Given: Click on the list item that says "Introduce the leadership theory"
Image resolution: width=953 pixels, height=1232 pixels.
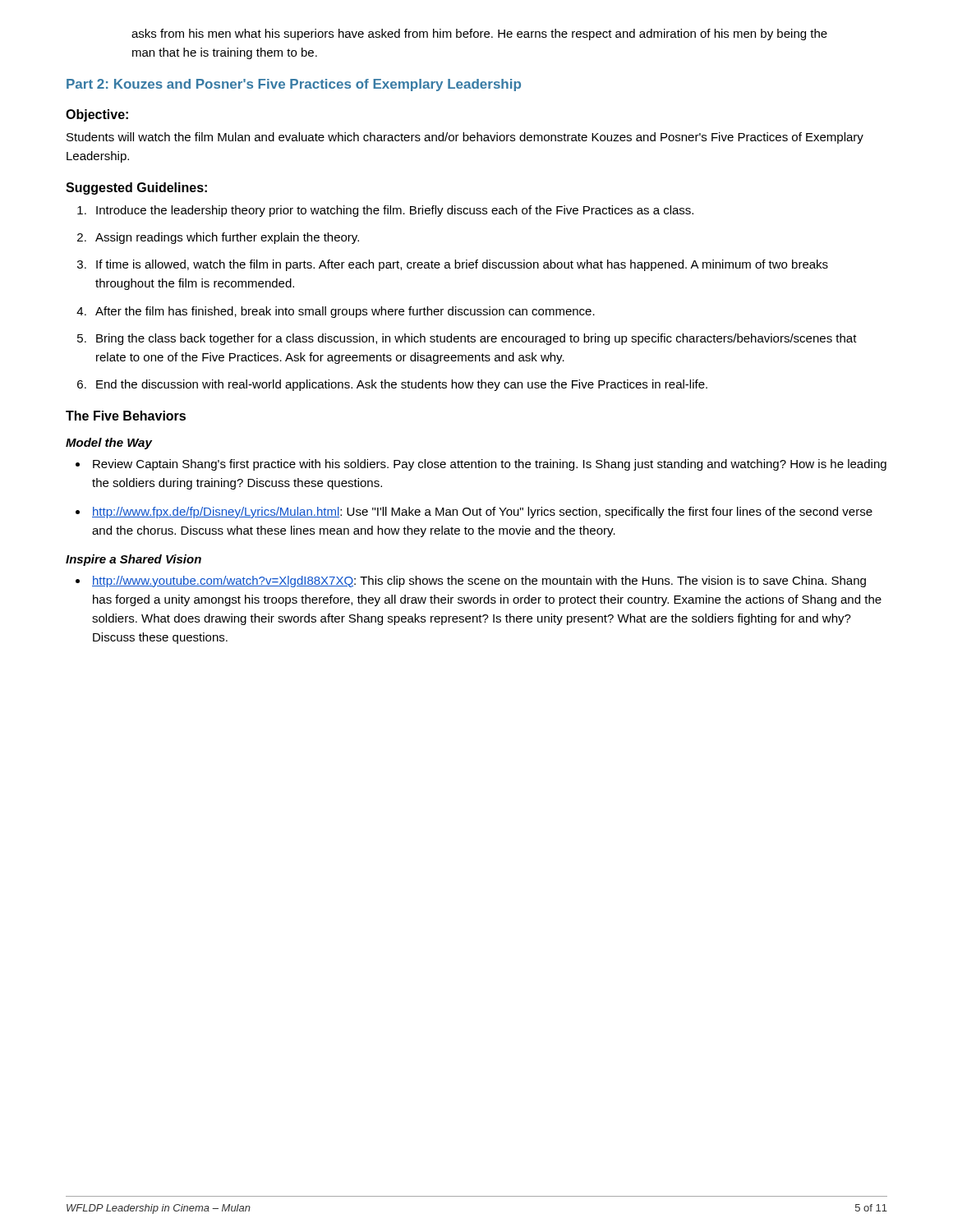Looking at the screenshot, I should point(489,210).
